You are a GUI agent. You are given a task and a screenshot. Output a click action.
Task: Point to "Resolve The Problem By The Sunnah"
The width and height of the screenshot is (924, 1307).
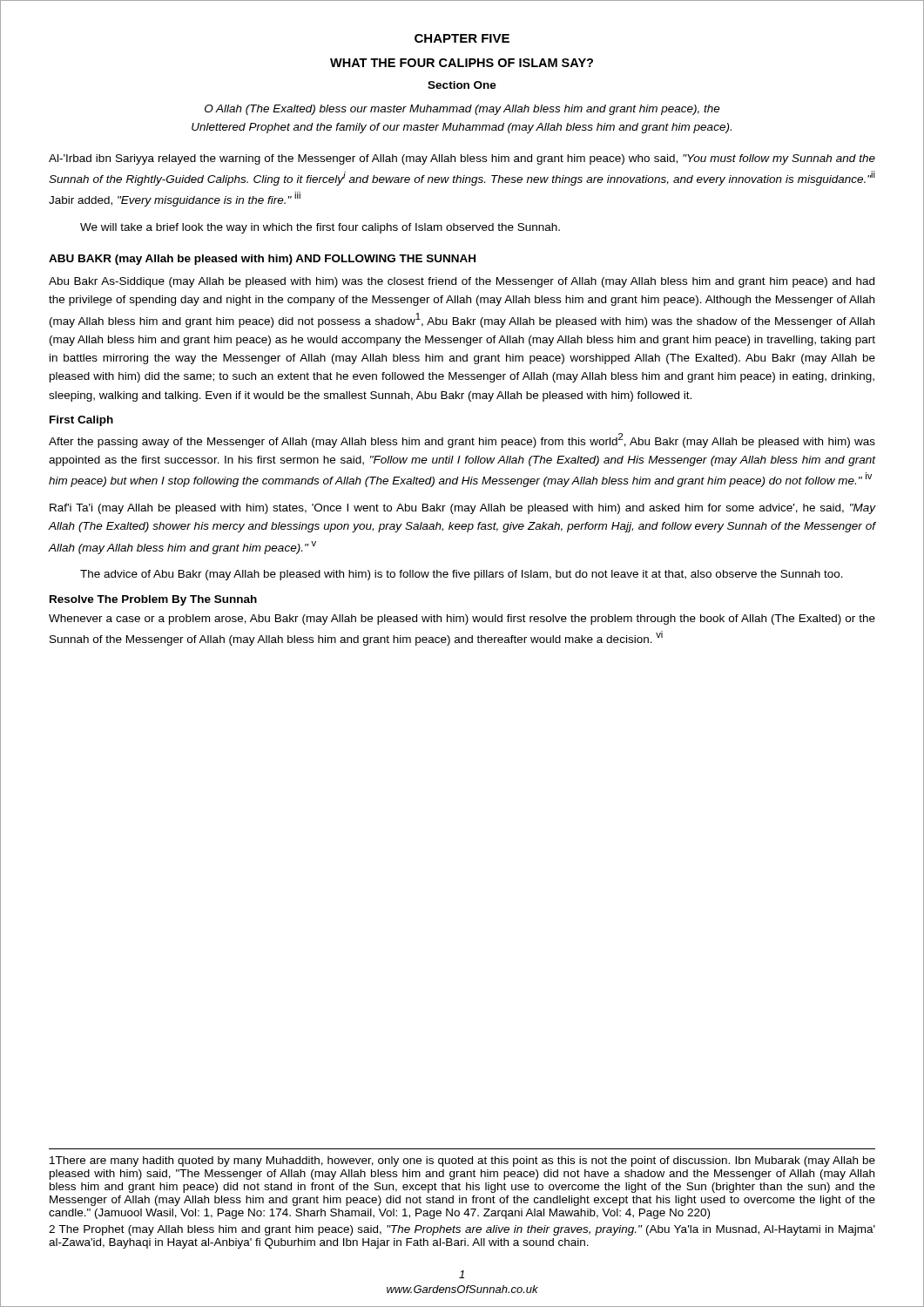(x=153, y=599)
